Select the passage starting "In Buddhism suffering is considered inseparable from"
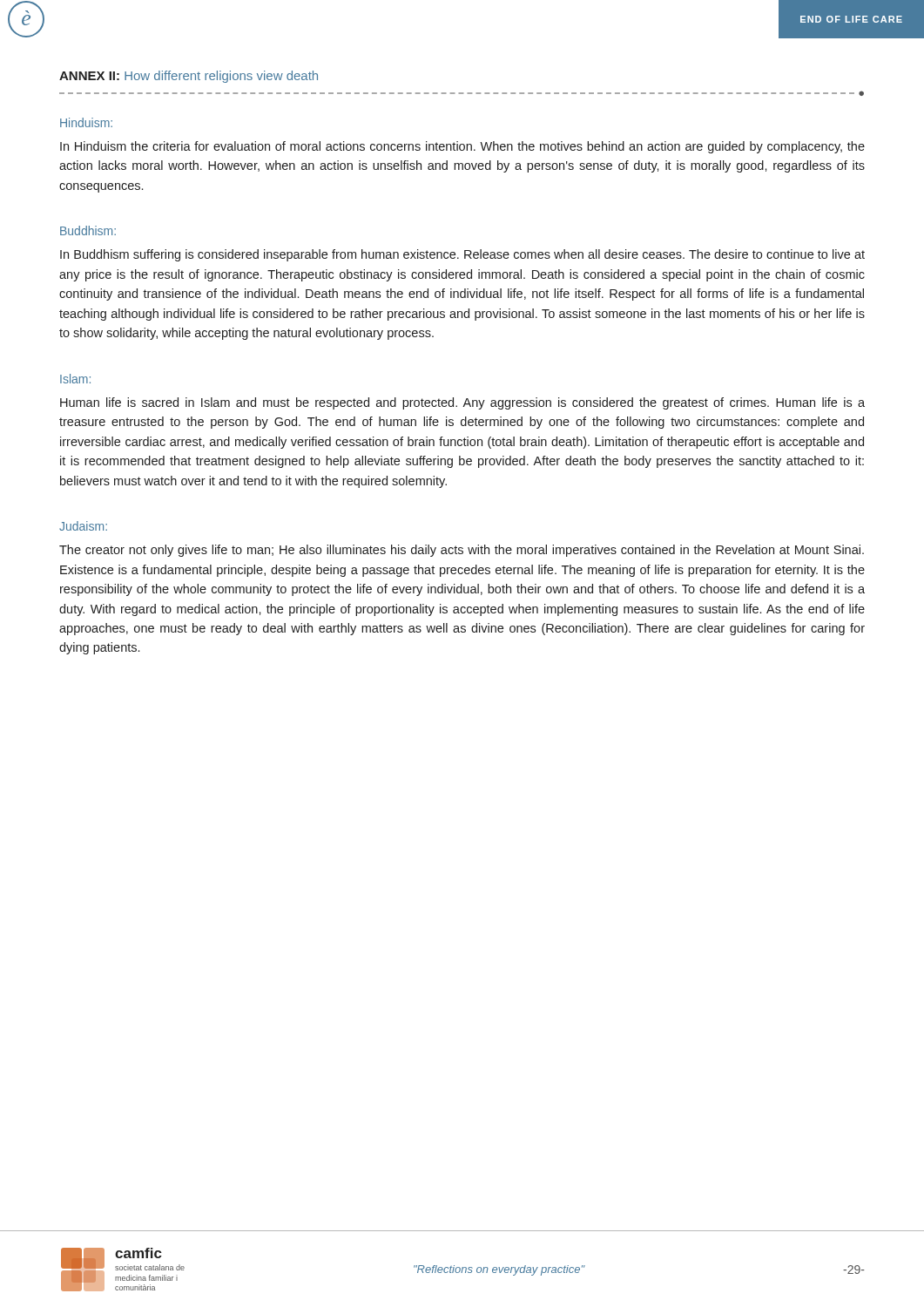This screenshot has width=924, height=1307. coord(462,294)
